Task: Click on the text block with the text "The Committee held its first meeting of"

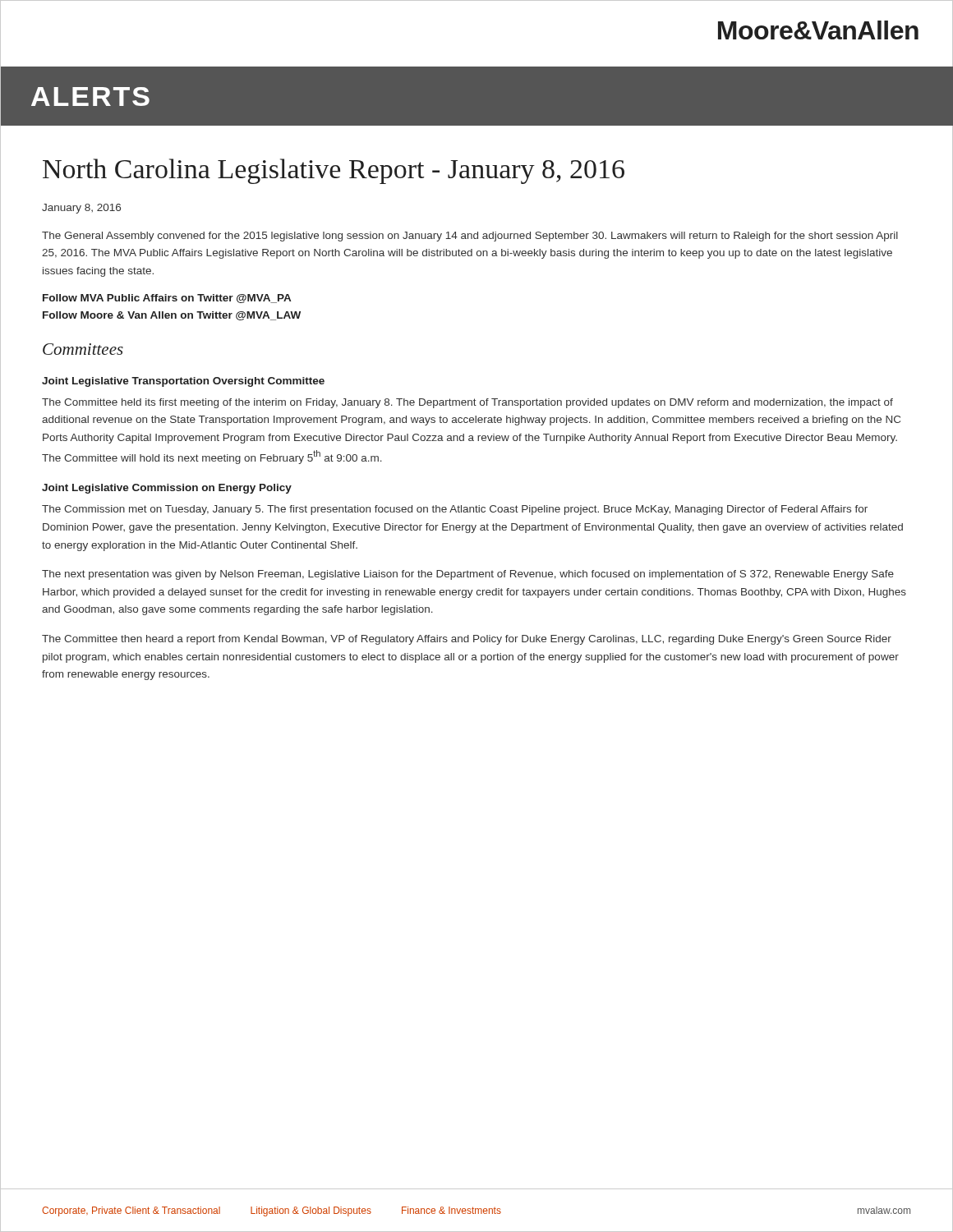Action: 472,430
